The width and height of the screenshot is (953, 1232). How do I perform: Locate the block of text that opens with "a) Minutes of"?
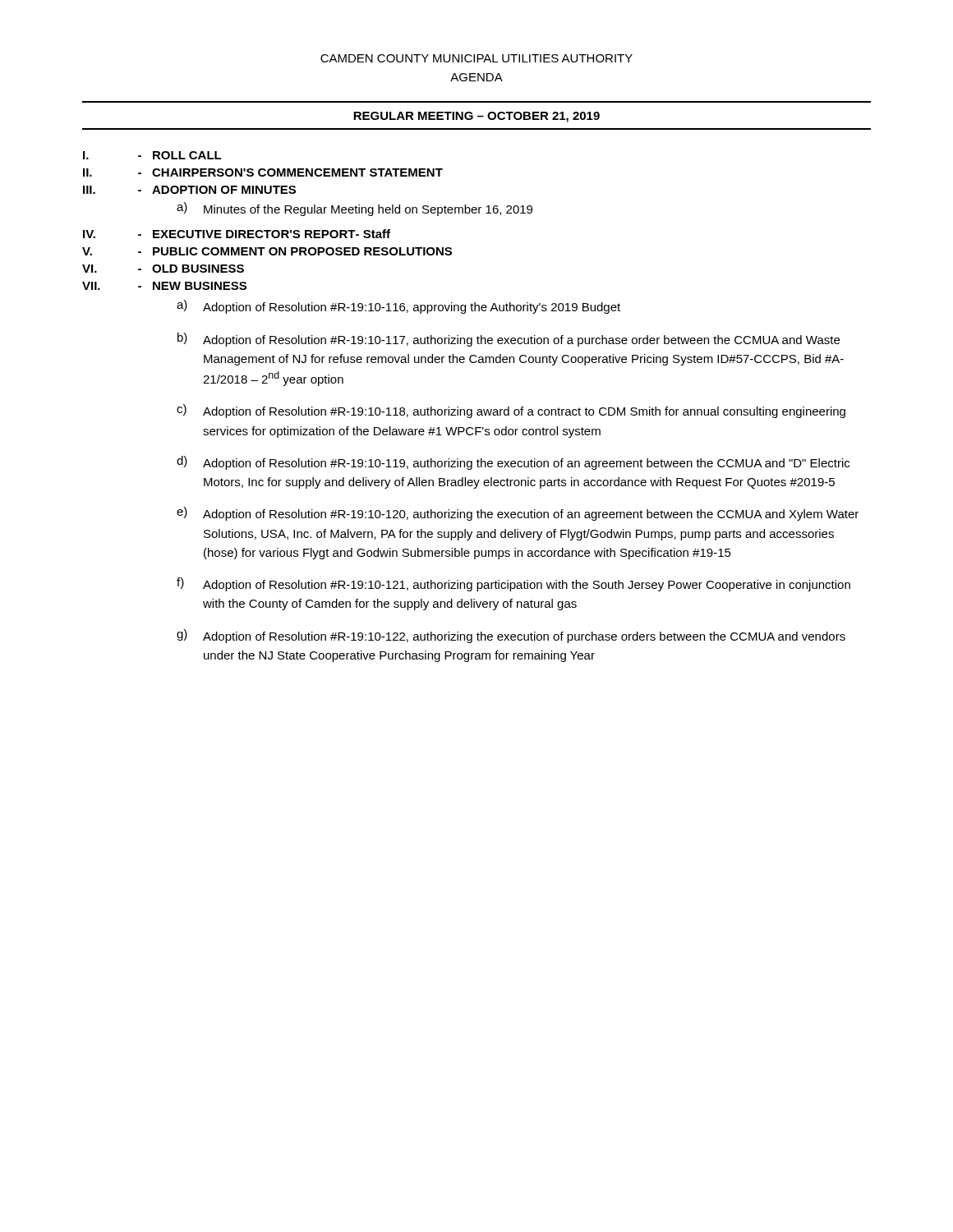click(x=524, y=209)
